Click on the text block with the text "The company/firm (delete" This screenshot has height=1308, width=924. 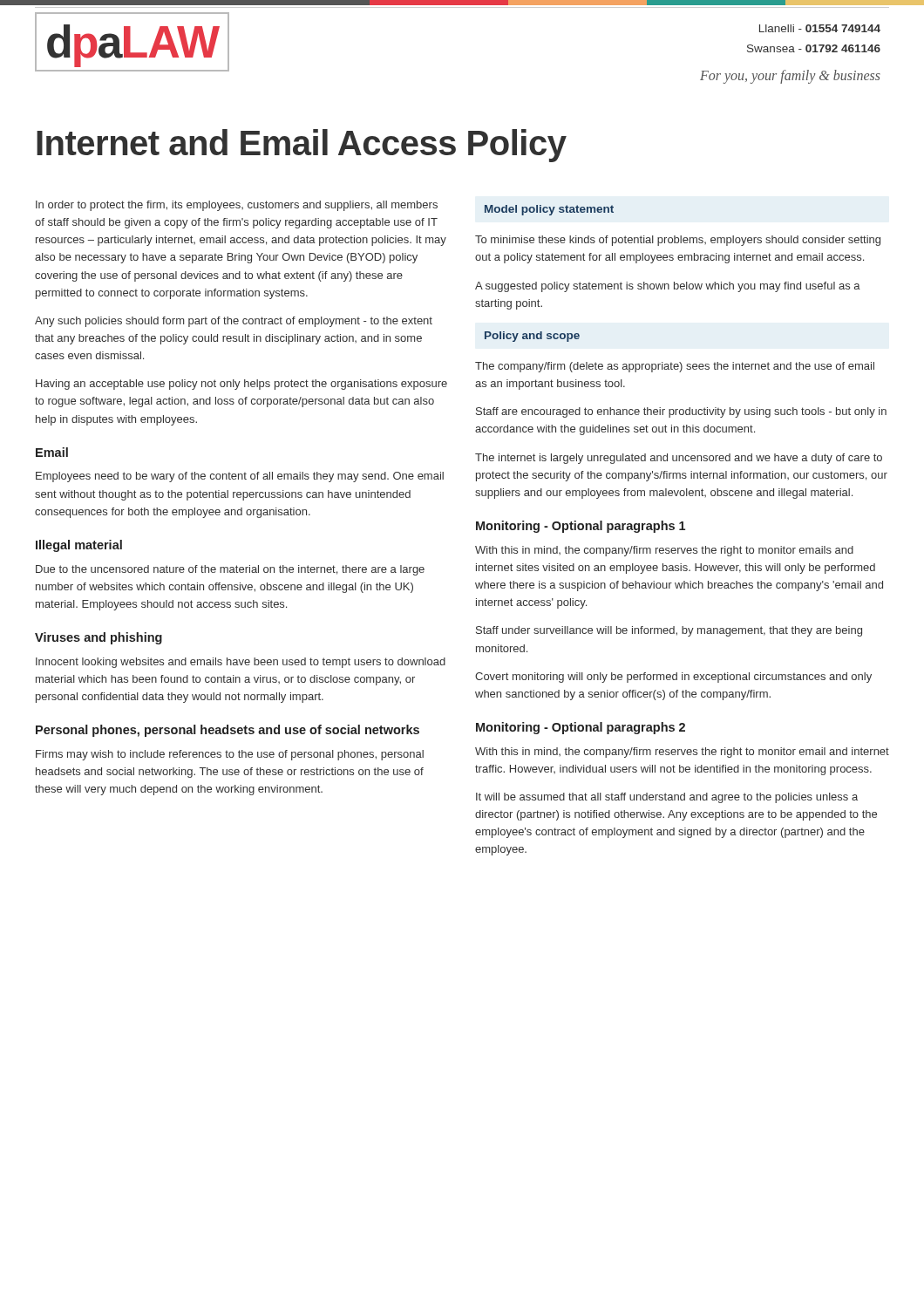(x=675, y=375)
